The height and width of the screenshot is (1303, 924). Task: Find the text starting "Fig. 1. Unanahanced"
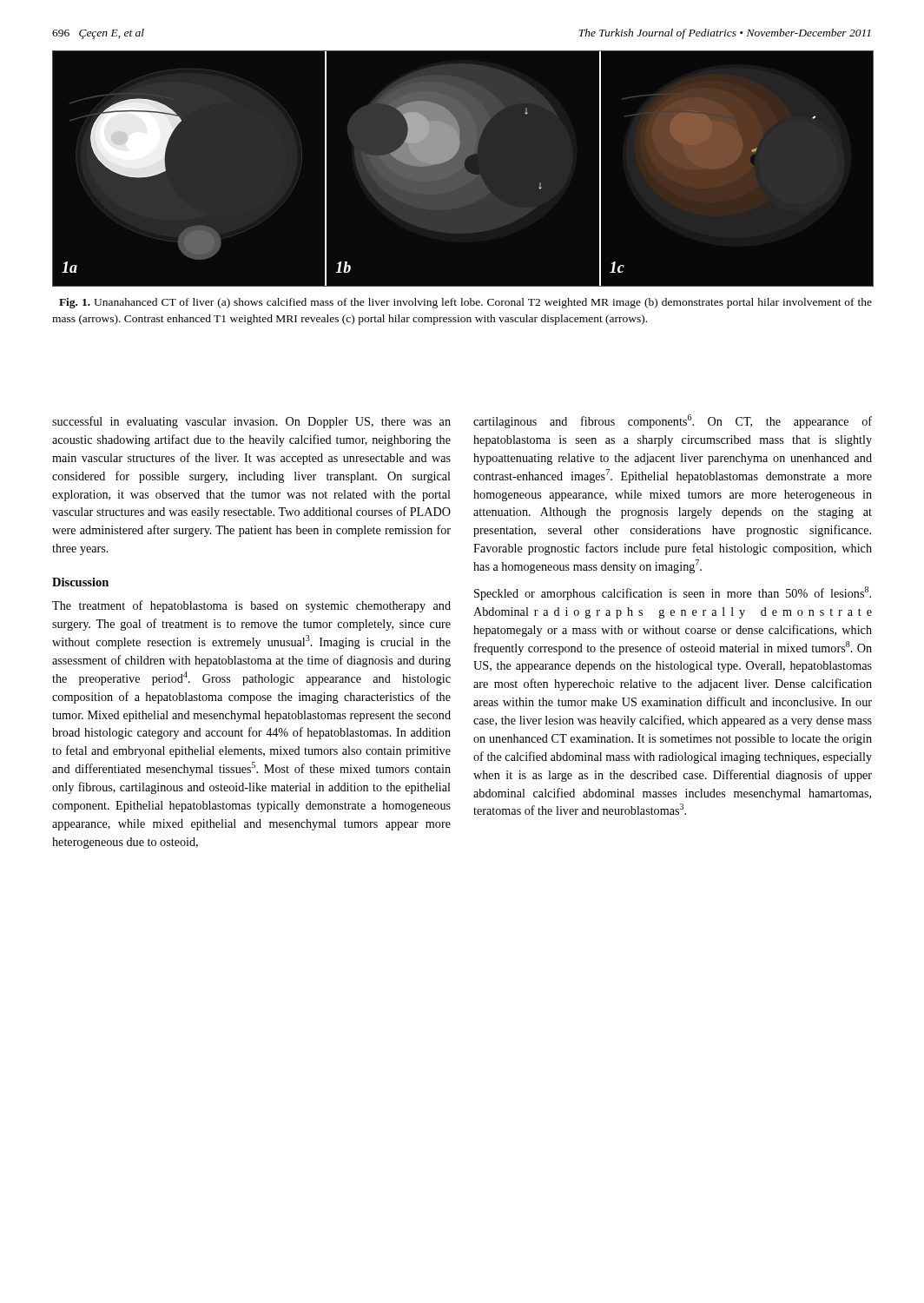point(462,310)
